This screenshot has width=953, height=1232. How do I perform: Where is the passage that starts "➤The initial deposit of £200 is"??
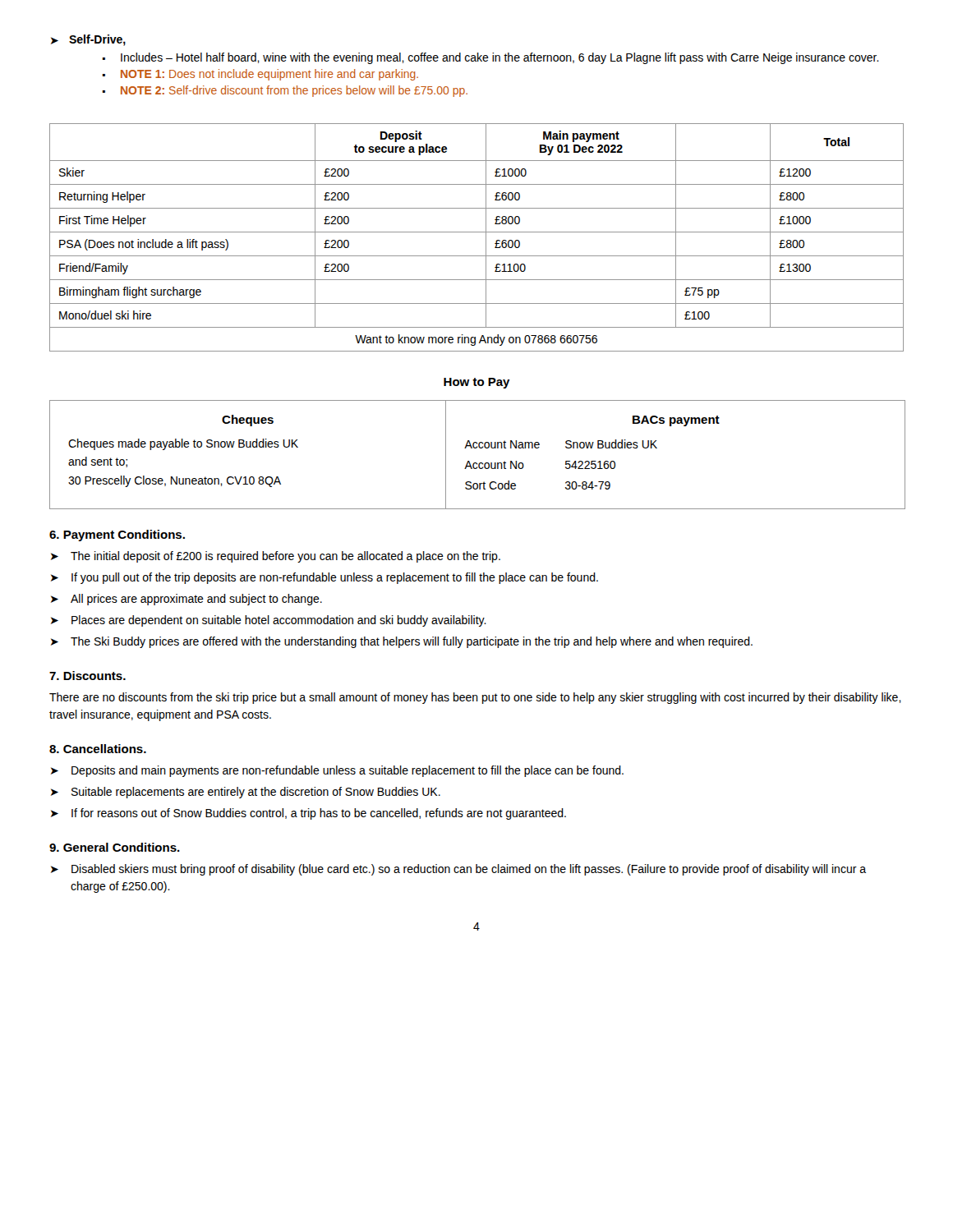(x=476, y=556)
